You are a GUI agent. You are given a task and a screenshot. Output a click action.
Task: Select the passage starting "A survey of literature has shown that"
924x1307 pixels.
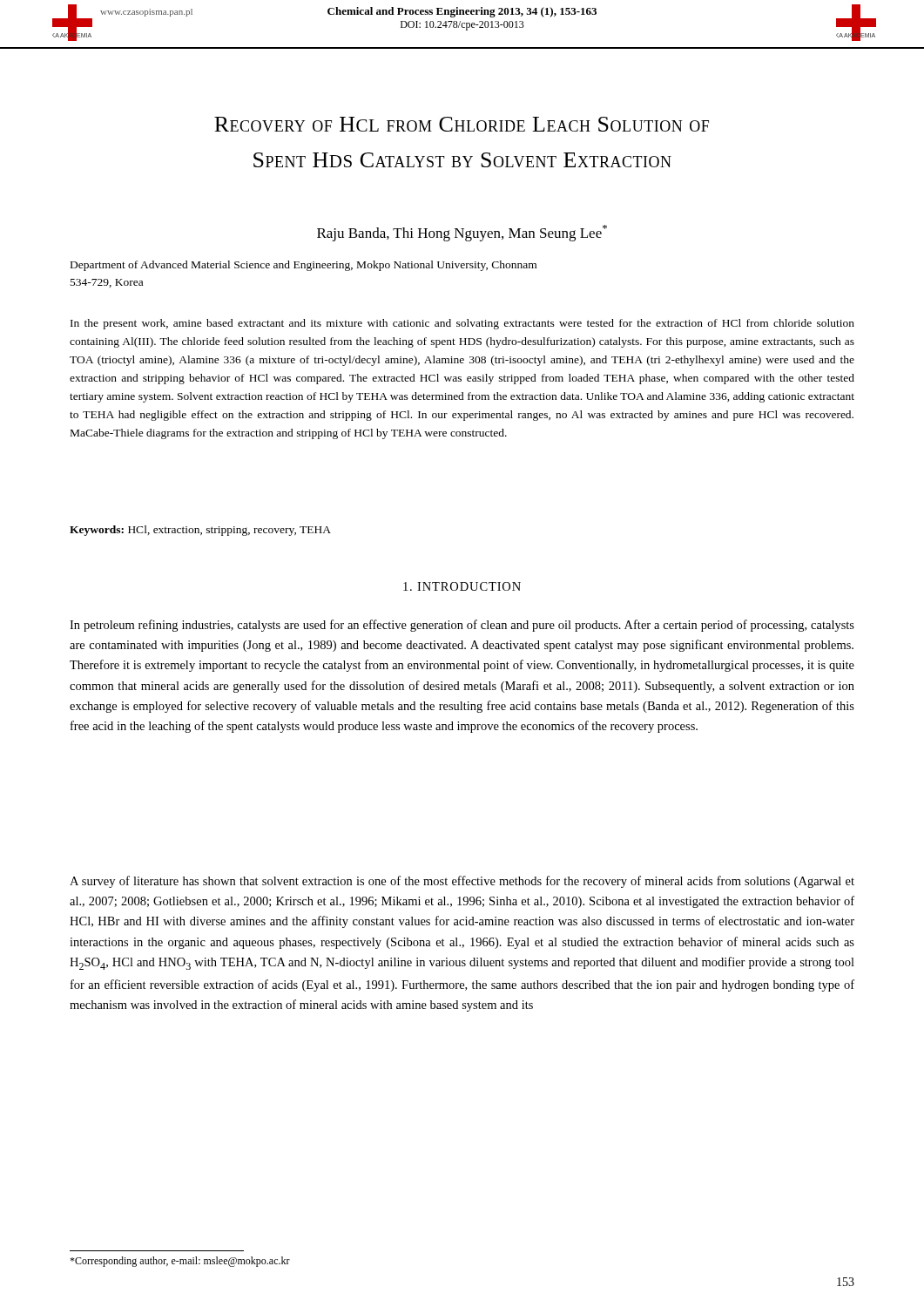462,943
